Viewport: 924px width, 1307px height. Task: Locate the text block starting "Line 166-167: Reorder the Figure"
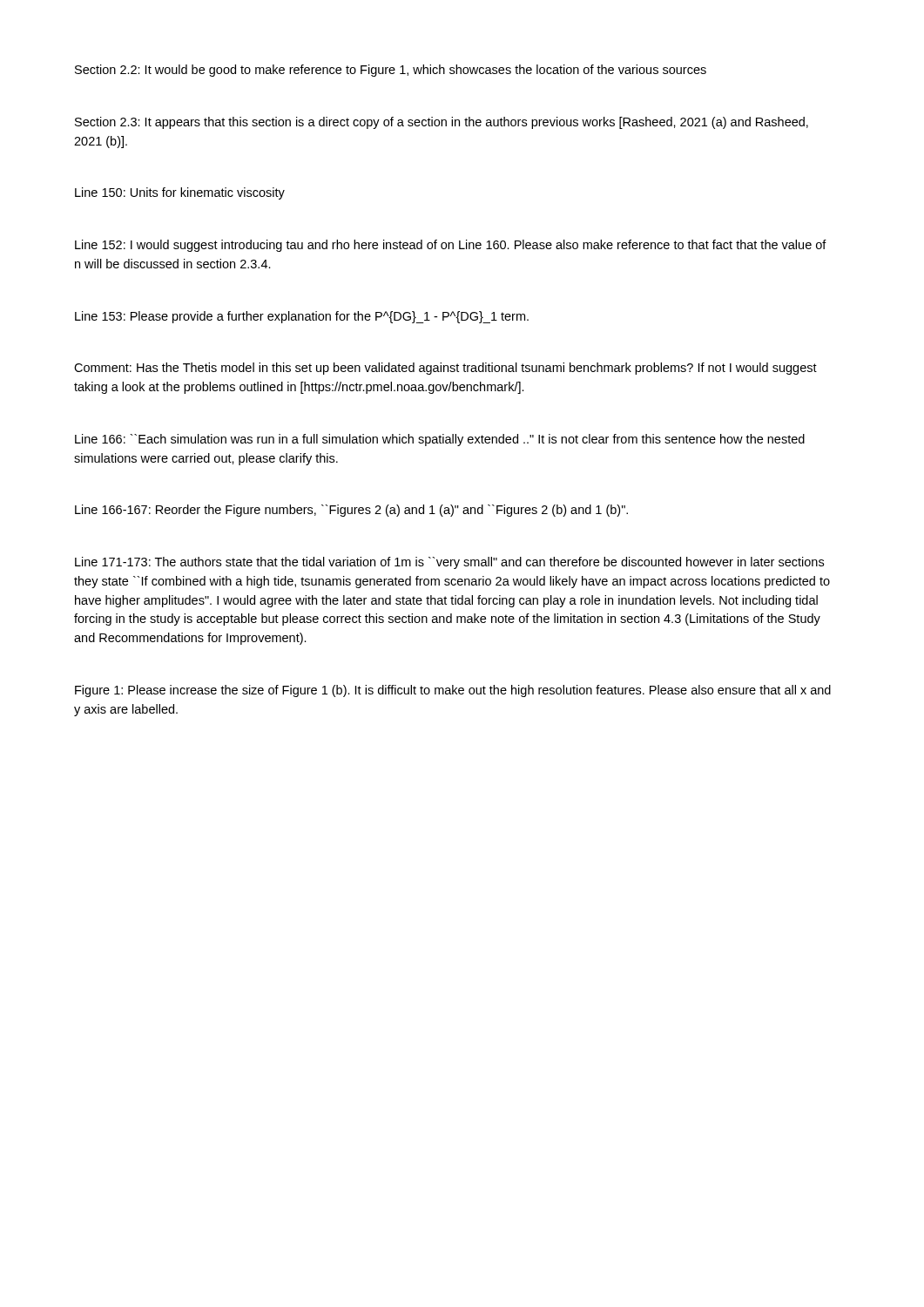click(x=352, y=510)
